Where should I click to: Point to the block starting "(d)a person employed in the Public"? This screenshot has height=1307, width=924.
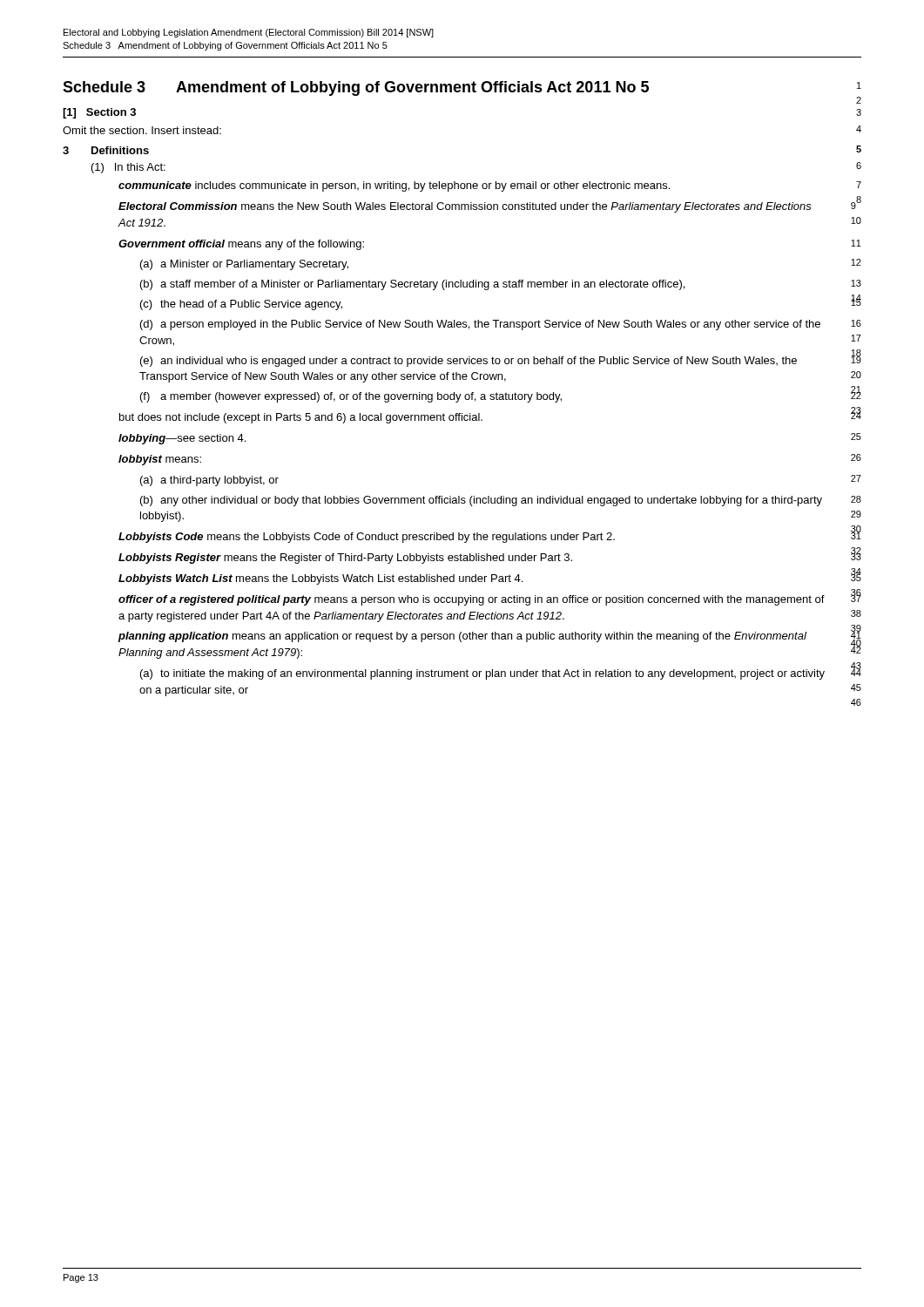(x=500, y=333)
